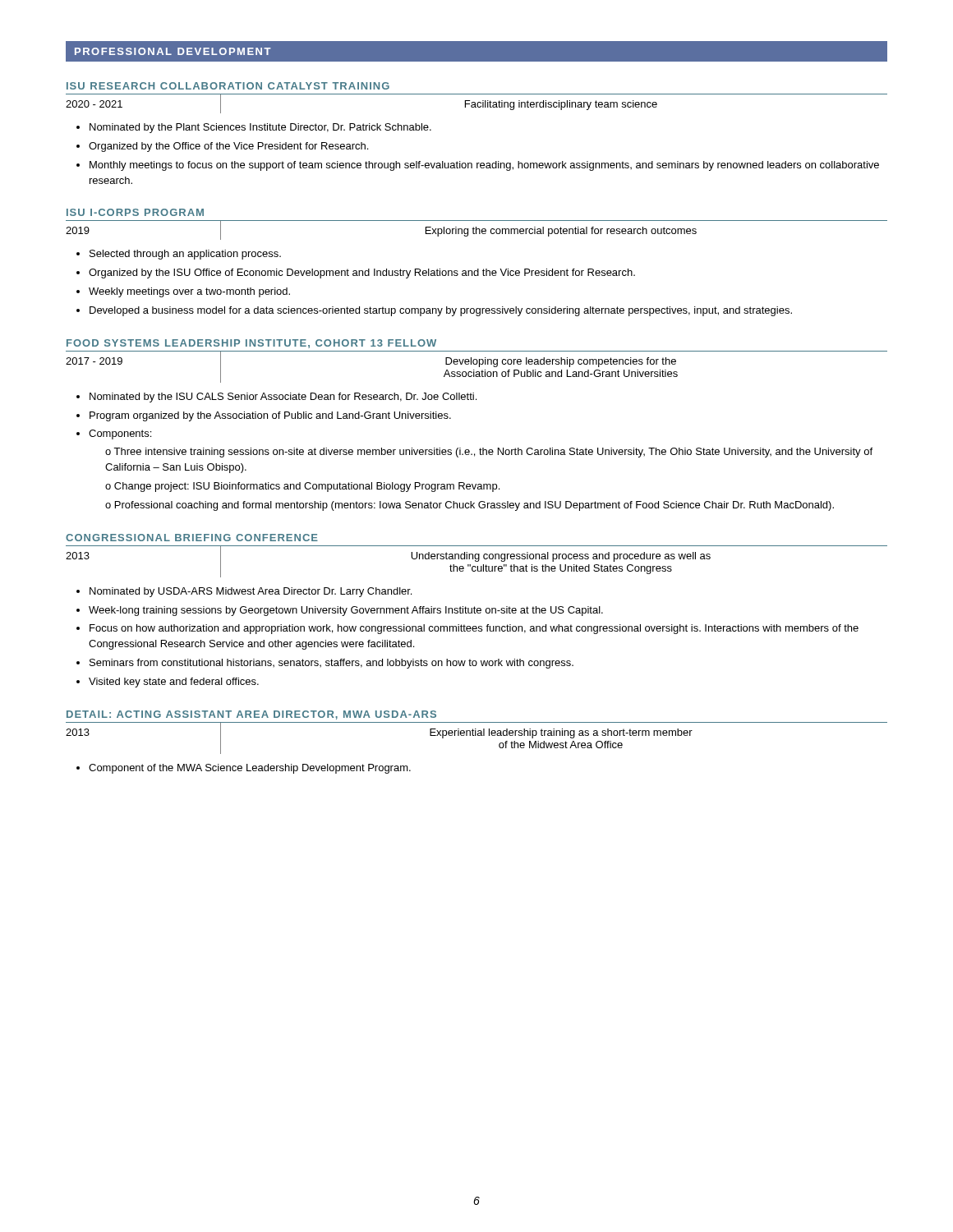Find the table that mentions "2019 Exploring the"
This screenshot has height=1232, width=953.
pos(476,231)
